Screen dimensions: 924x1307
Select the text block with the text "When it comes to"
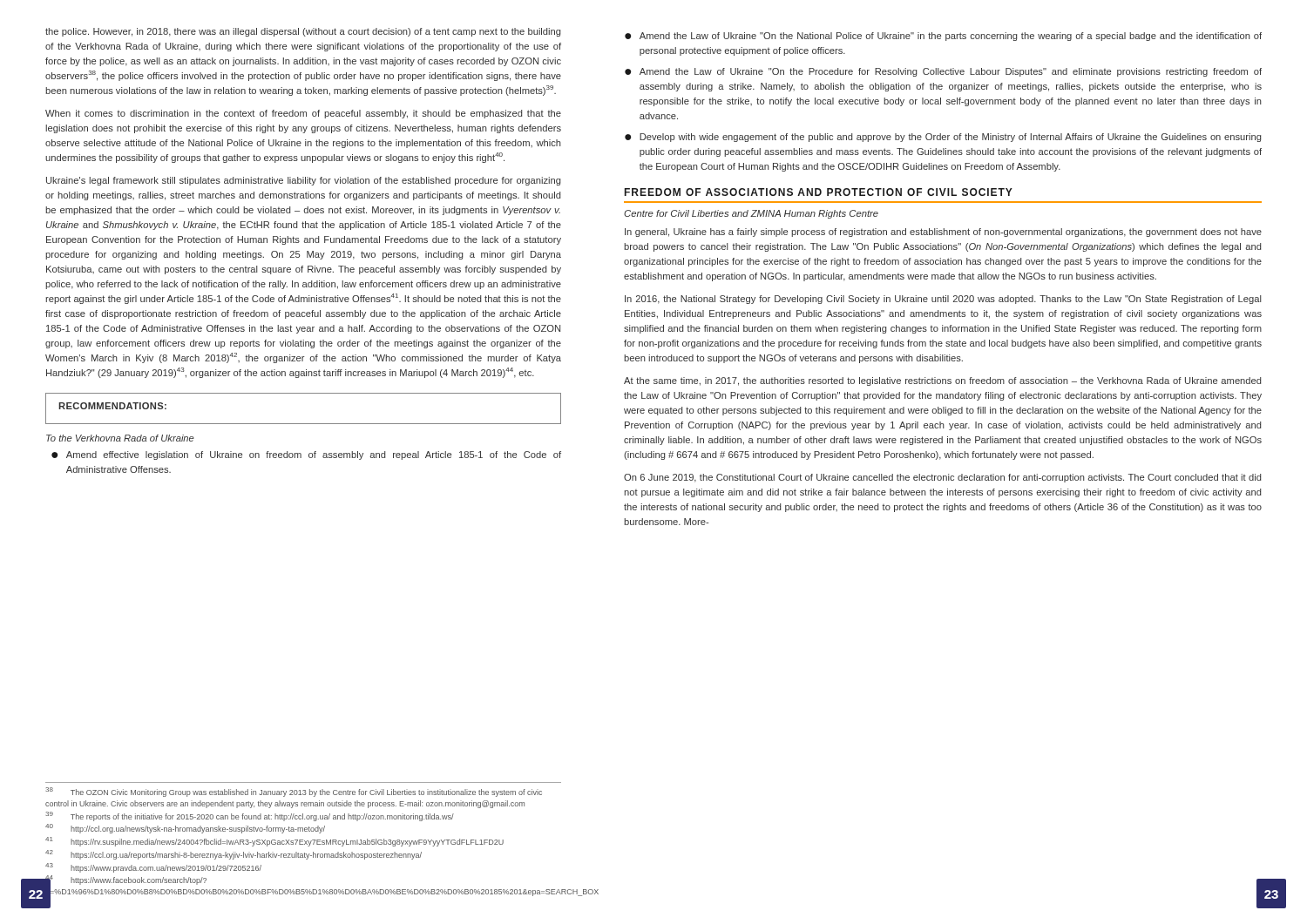point(303,136)
